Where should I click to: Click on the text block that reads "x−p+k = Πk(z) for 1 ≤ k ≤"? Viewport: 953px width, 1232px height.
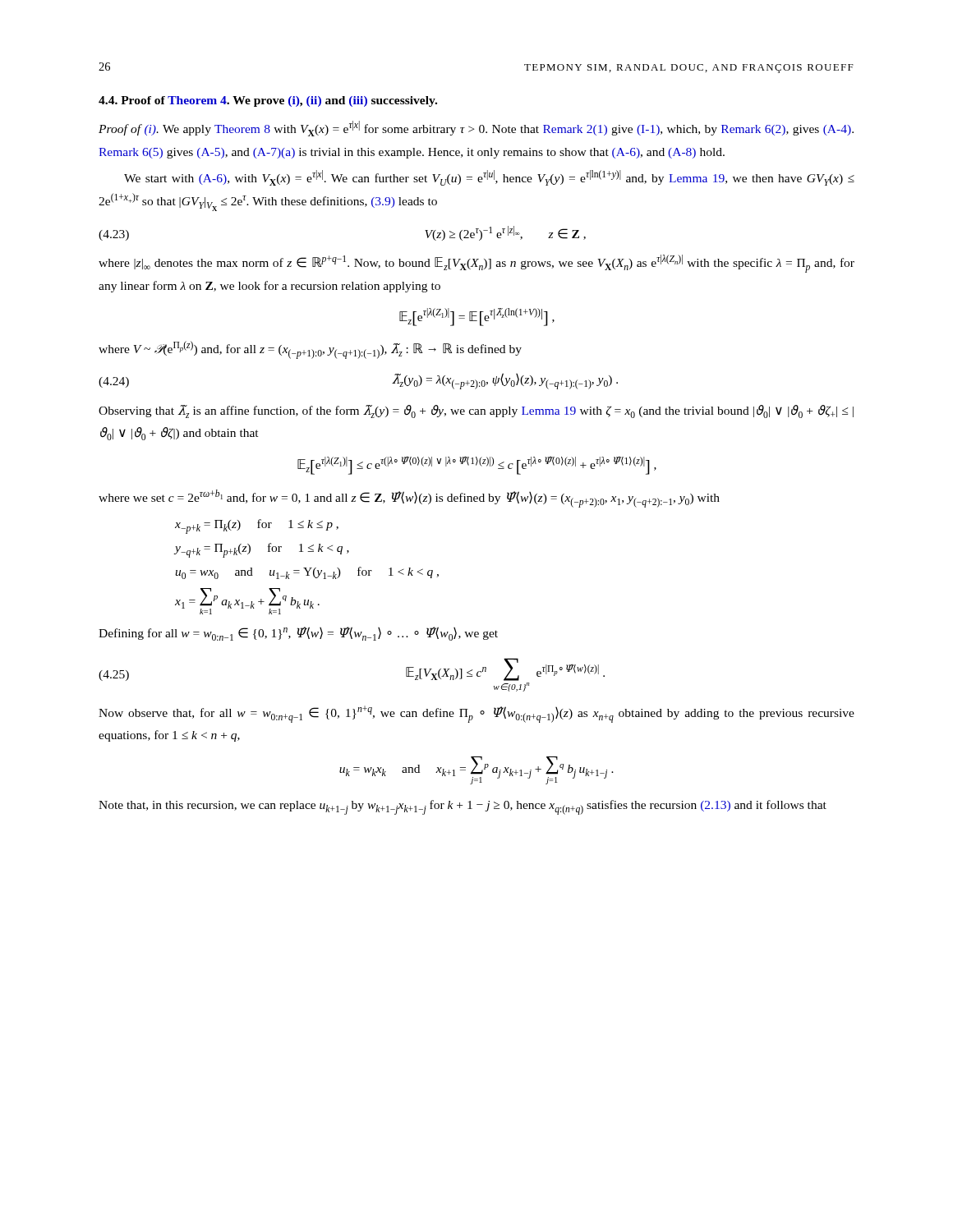[x=307, y=568]
